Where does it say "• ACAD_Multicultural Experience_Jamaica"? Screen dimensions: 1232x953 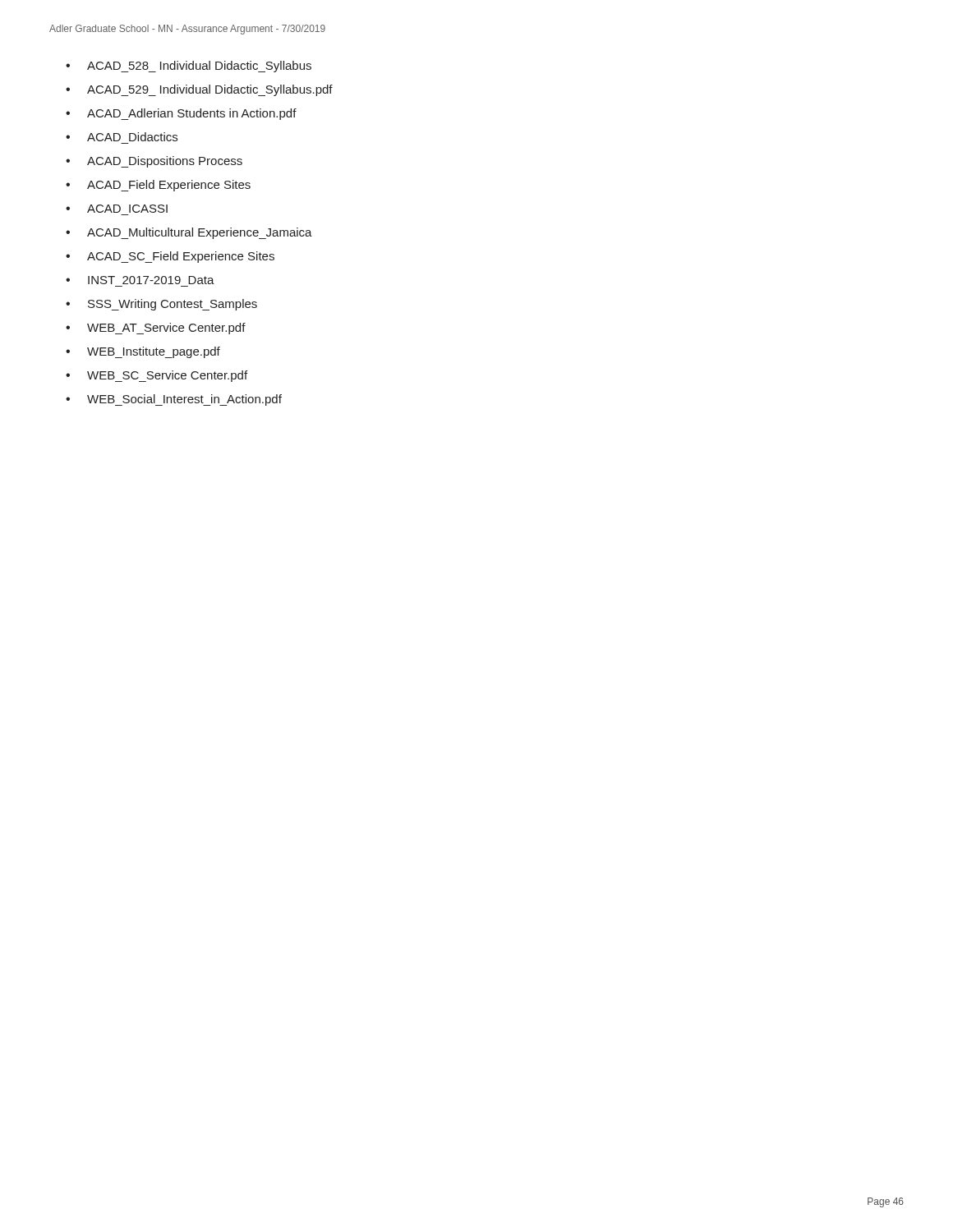[189, 232]
